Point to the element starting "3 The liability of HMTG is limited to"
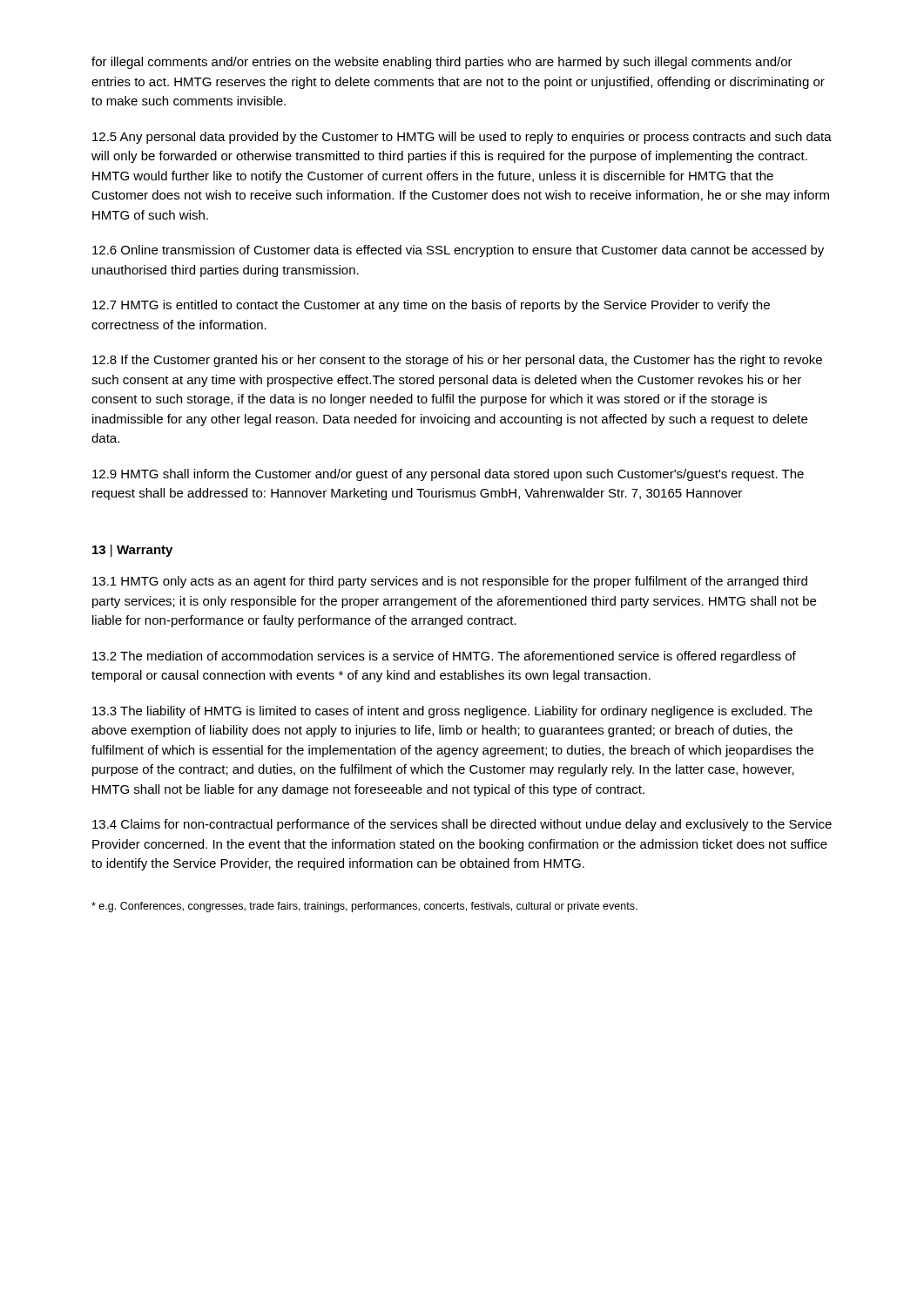This screenshot has width=924, height=1307. (453, 749)
